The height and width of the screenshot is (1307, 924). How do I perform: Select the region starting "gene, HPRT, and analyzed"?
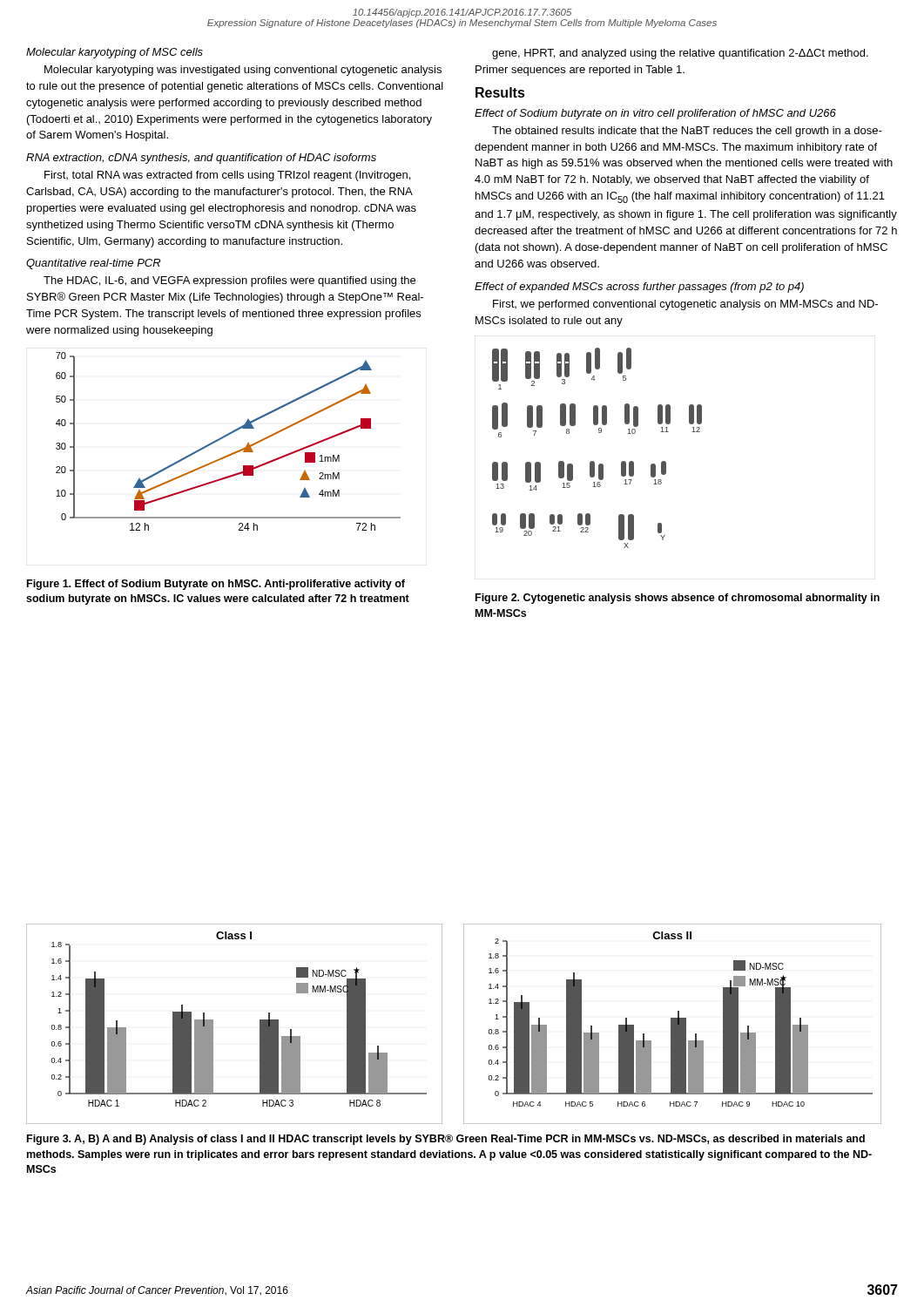pyautogui.click(x=686, y=62)
